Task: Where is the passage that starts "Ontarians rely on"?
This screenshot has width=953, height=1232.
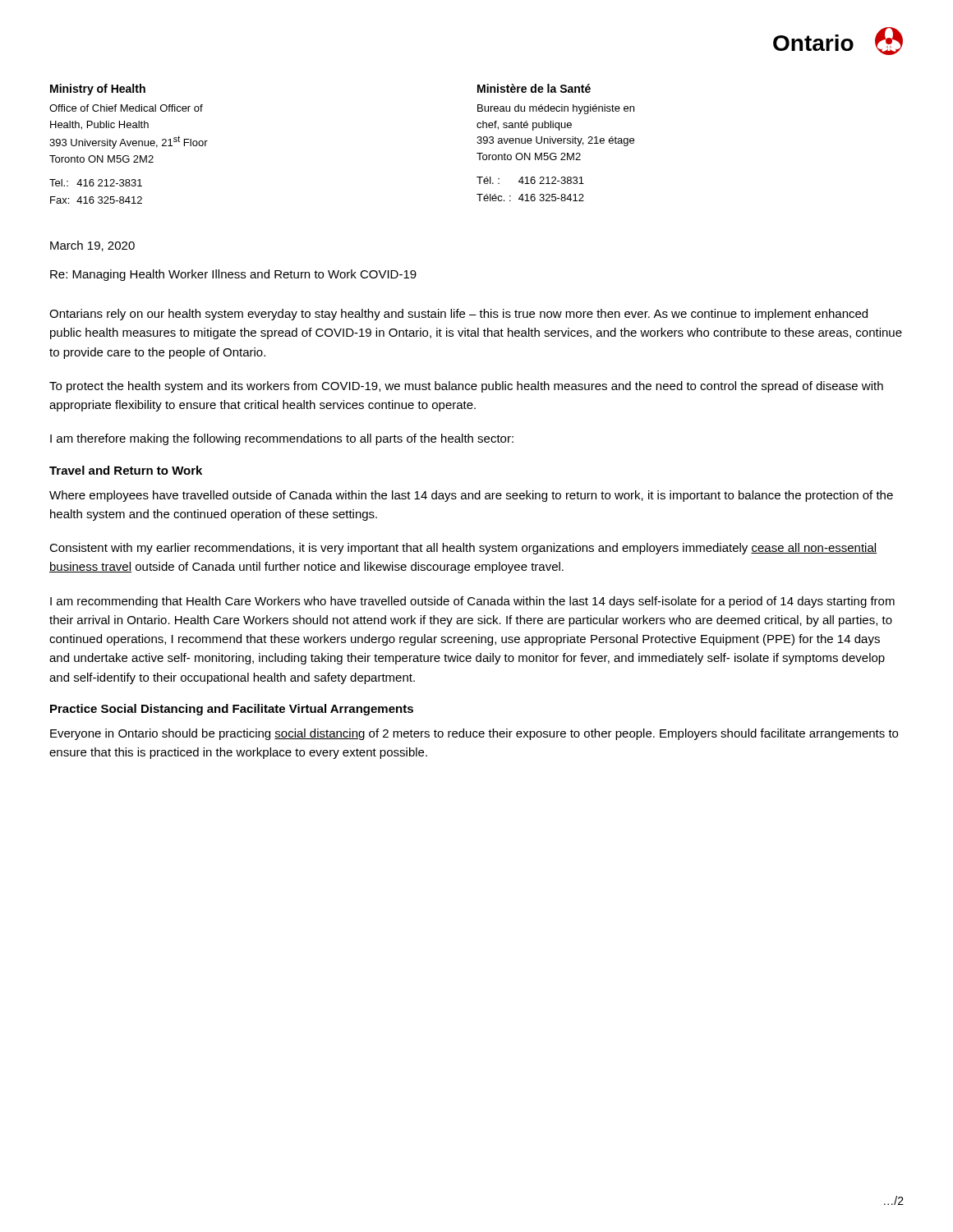Action: coord(476,332)
